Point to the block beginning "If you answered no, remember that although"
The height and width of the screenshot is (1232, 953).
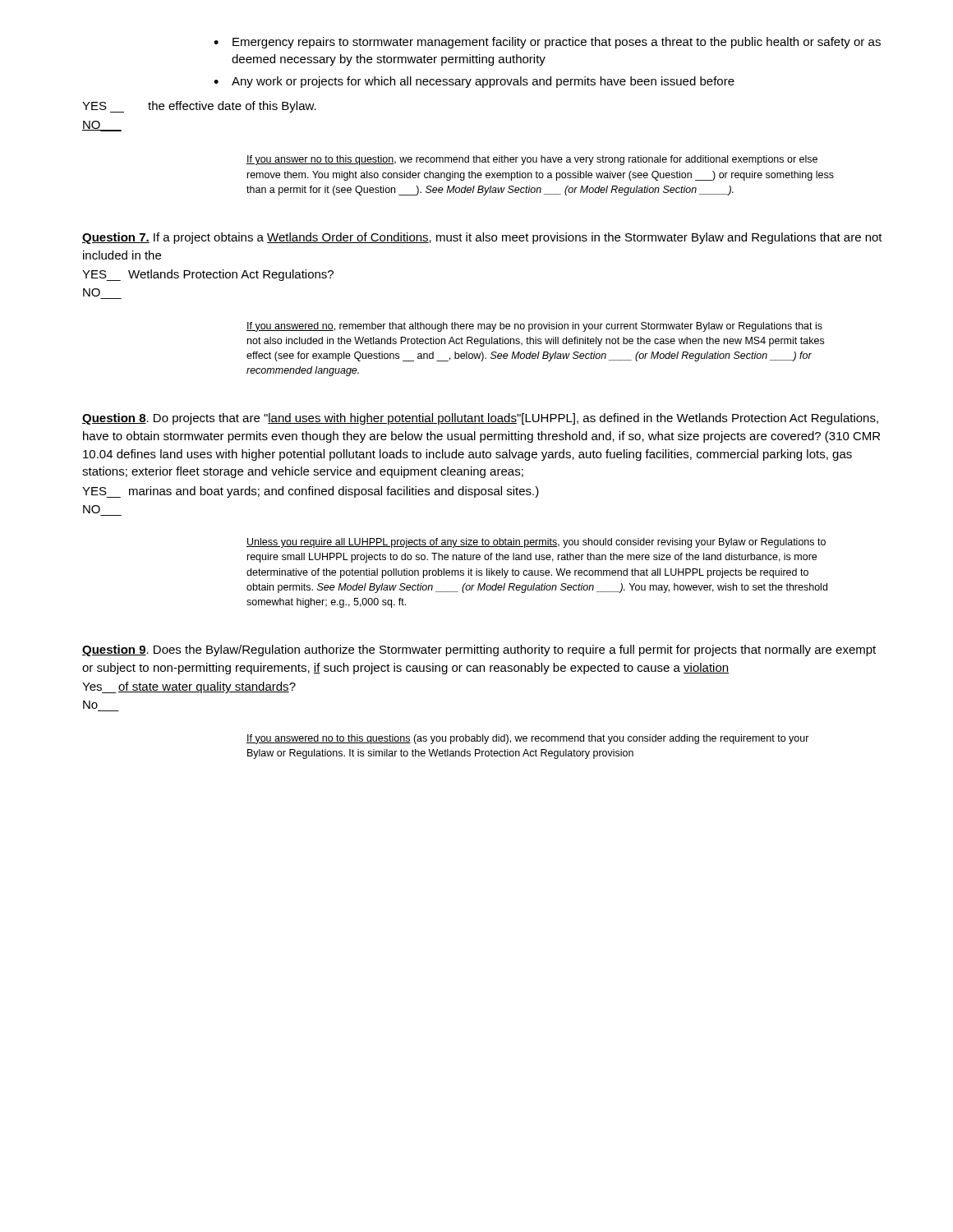point(535,348)
